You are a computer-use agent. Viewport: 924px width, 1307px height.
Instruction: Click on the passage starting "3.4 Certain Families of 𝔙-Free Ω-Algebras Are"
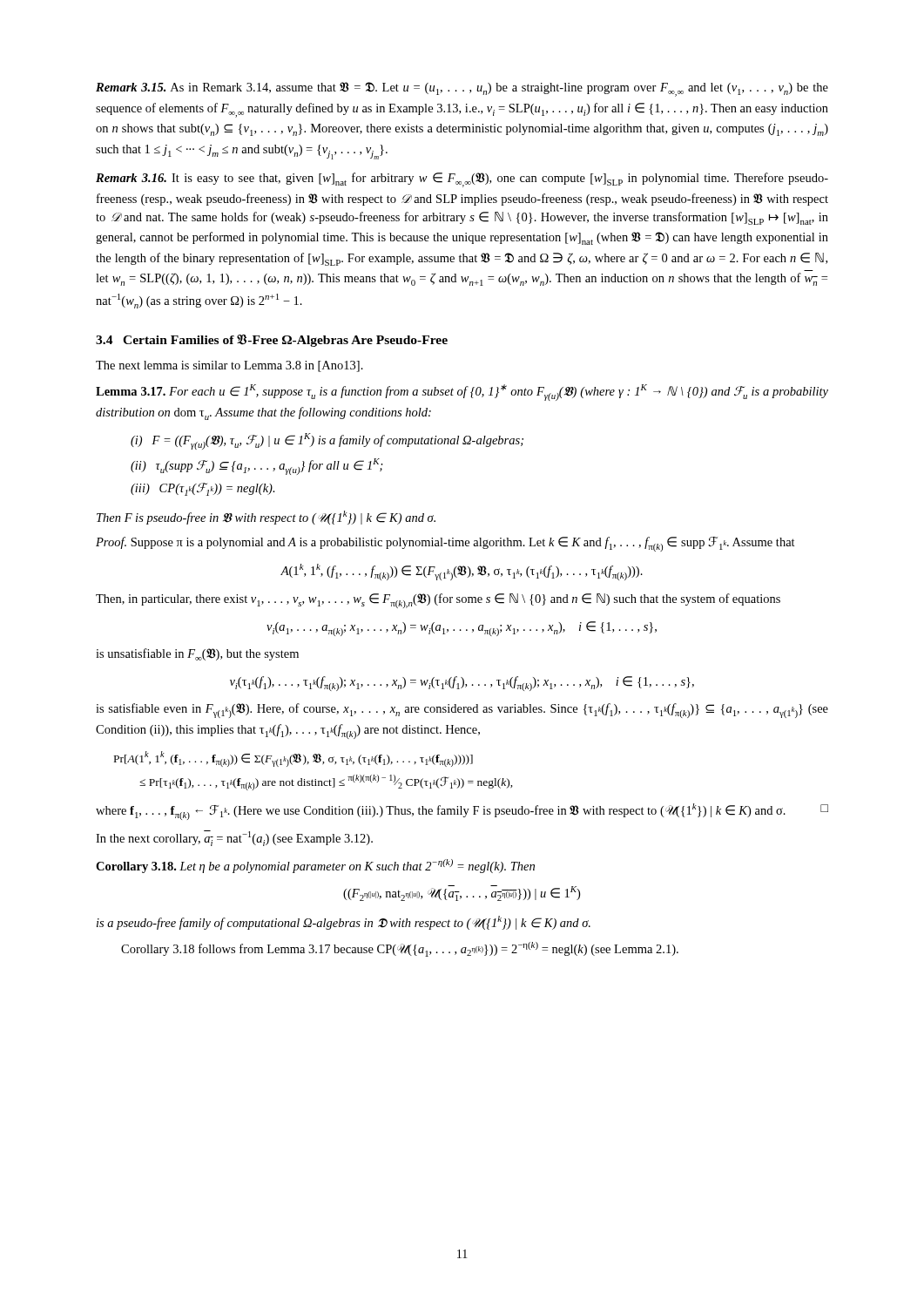[x=272, y=341]
